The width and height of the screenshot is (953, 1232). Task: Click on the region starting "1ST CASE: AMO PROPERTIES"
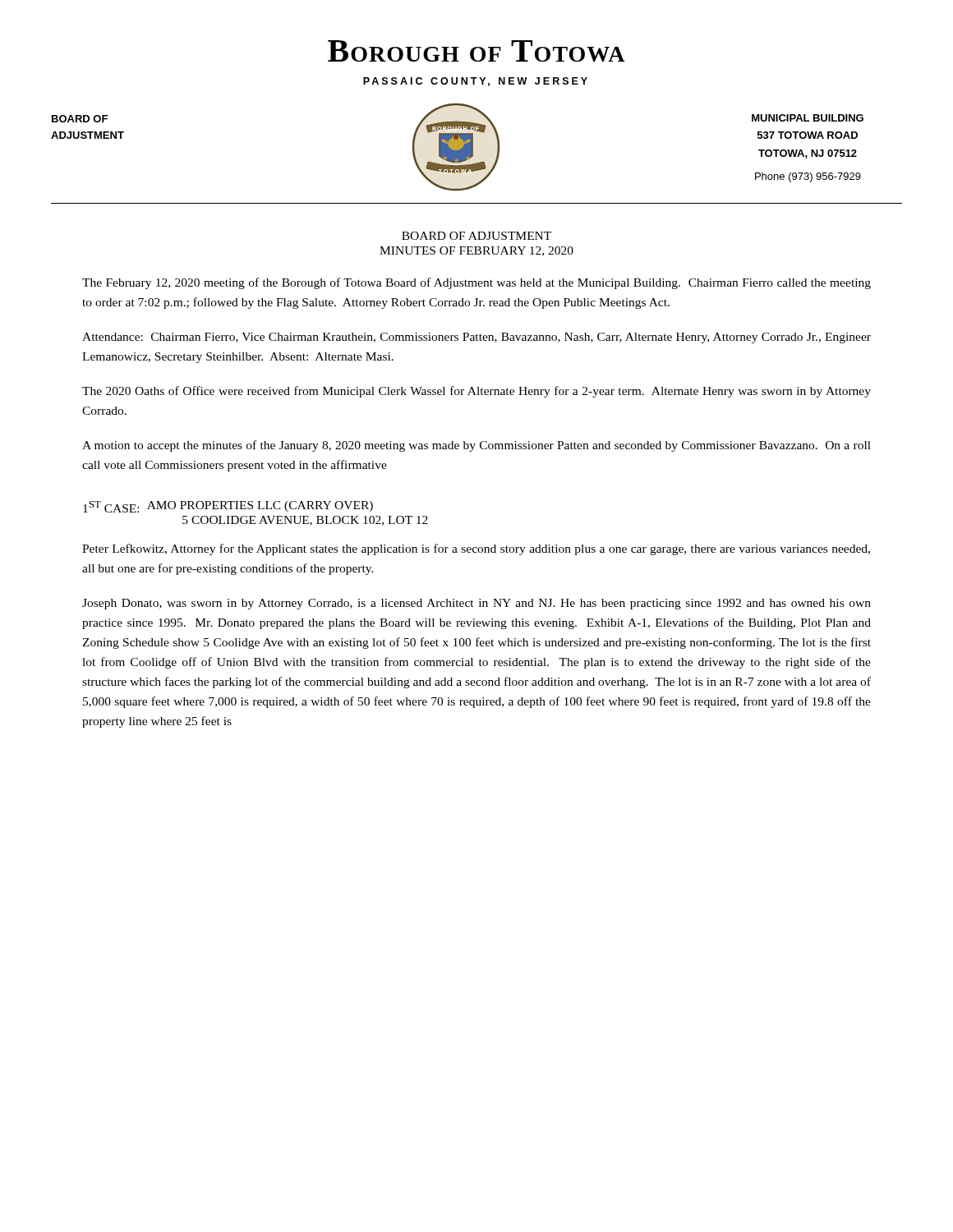click(x=228, y=507)
